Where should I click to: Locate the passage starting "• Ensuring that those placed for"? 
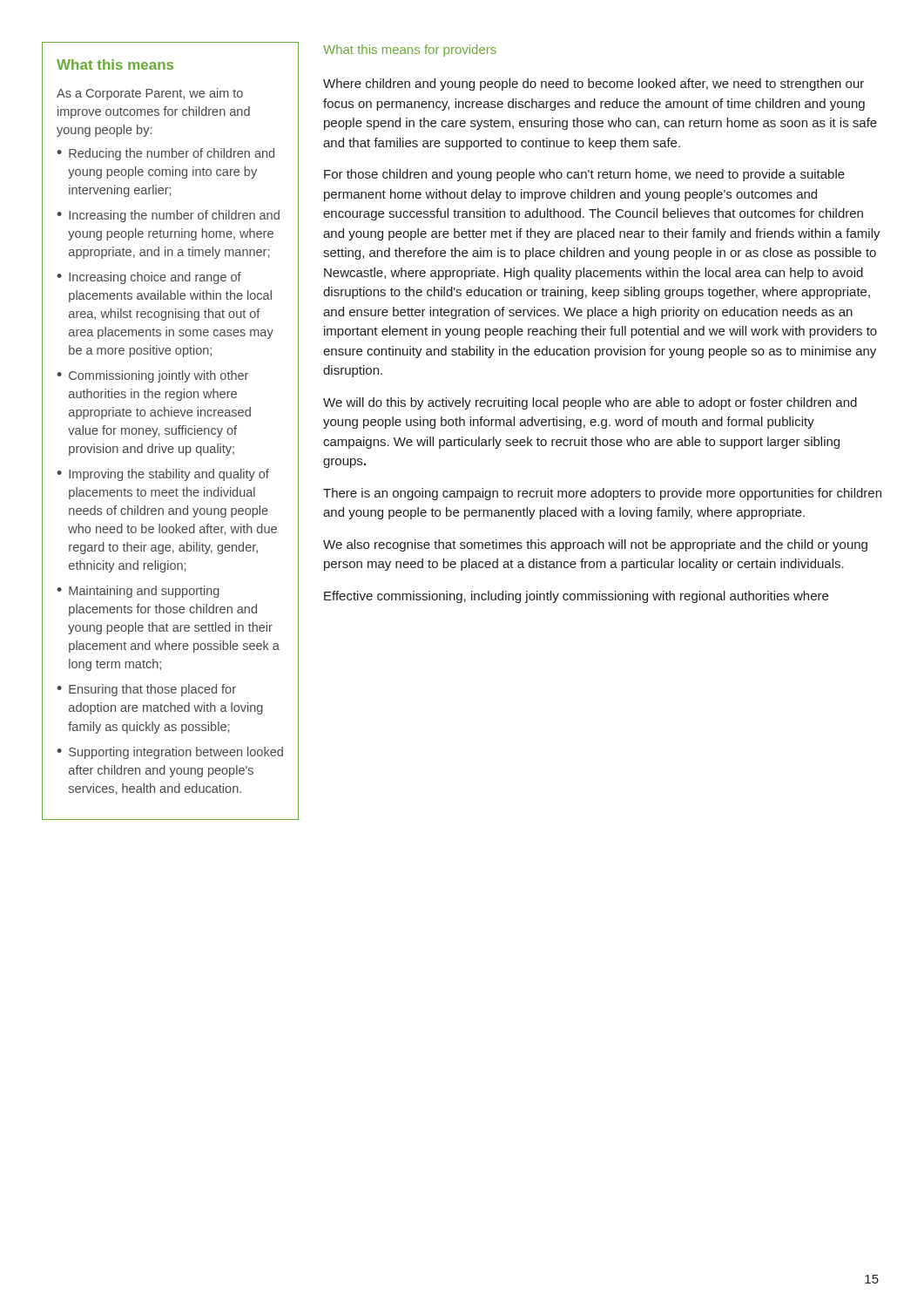pyautogui.click(x=170, y=708)
